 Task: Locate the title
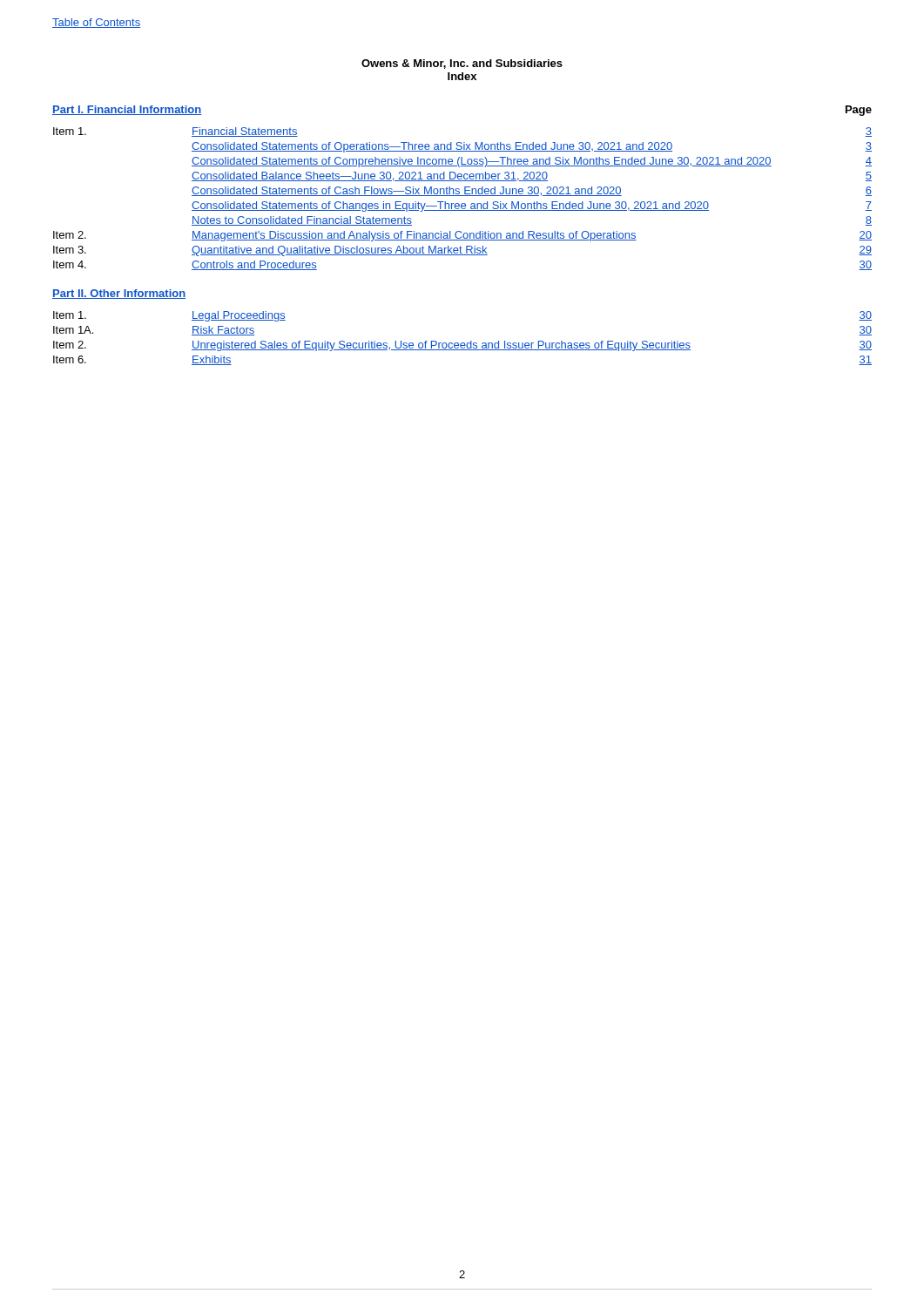tap(462, 70)
